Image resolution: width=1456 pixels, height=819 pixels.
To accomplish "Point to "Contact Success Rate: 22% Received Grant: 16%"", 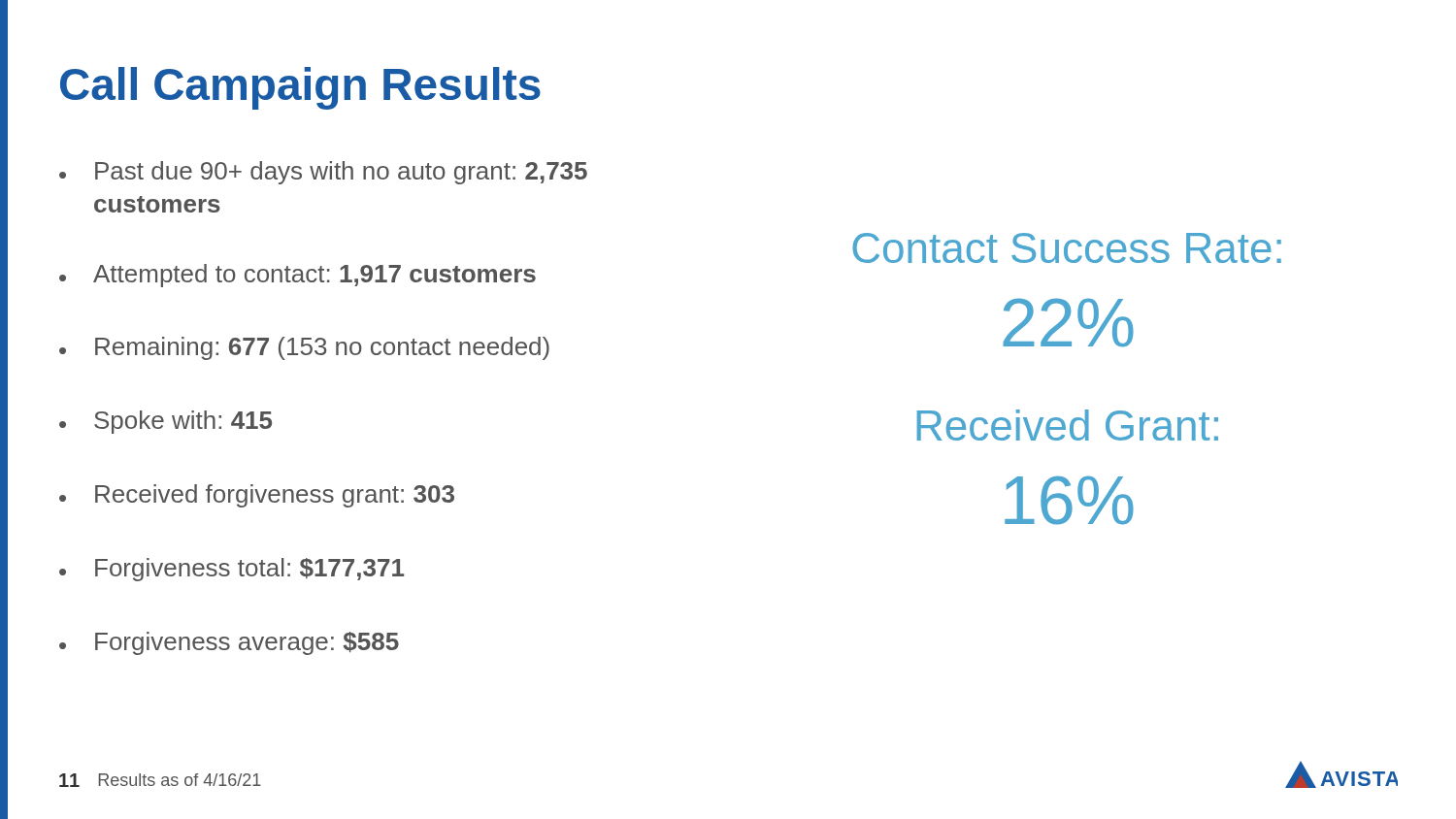I will point(1067,248).
